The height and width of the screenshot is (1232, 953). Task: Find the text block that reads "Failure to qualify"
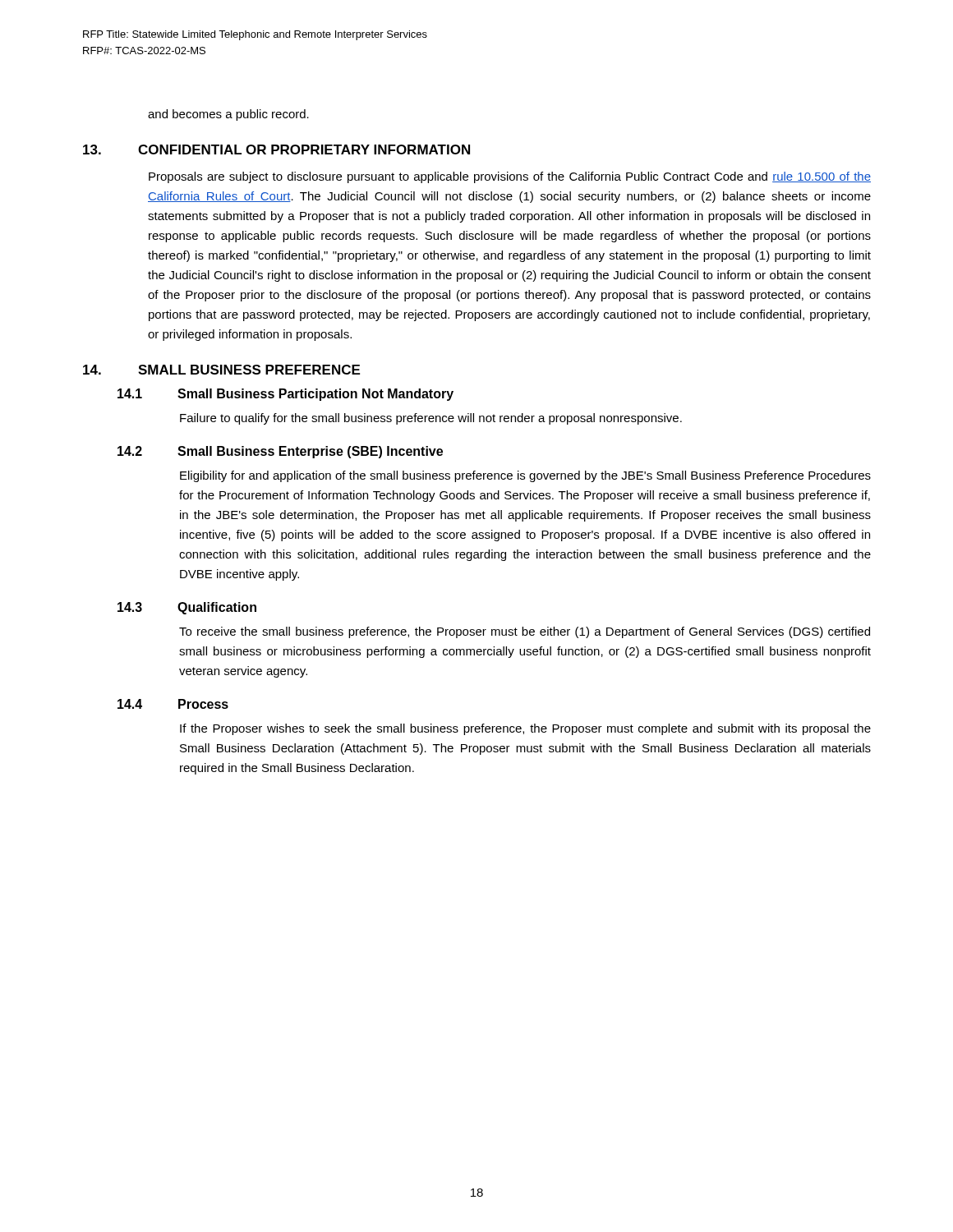[x=431, y=417]
